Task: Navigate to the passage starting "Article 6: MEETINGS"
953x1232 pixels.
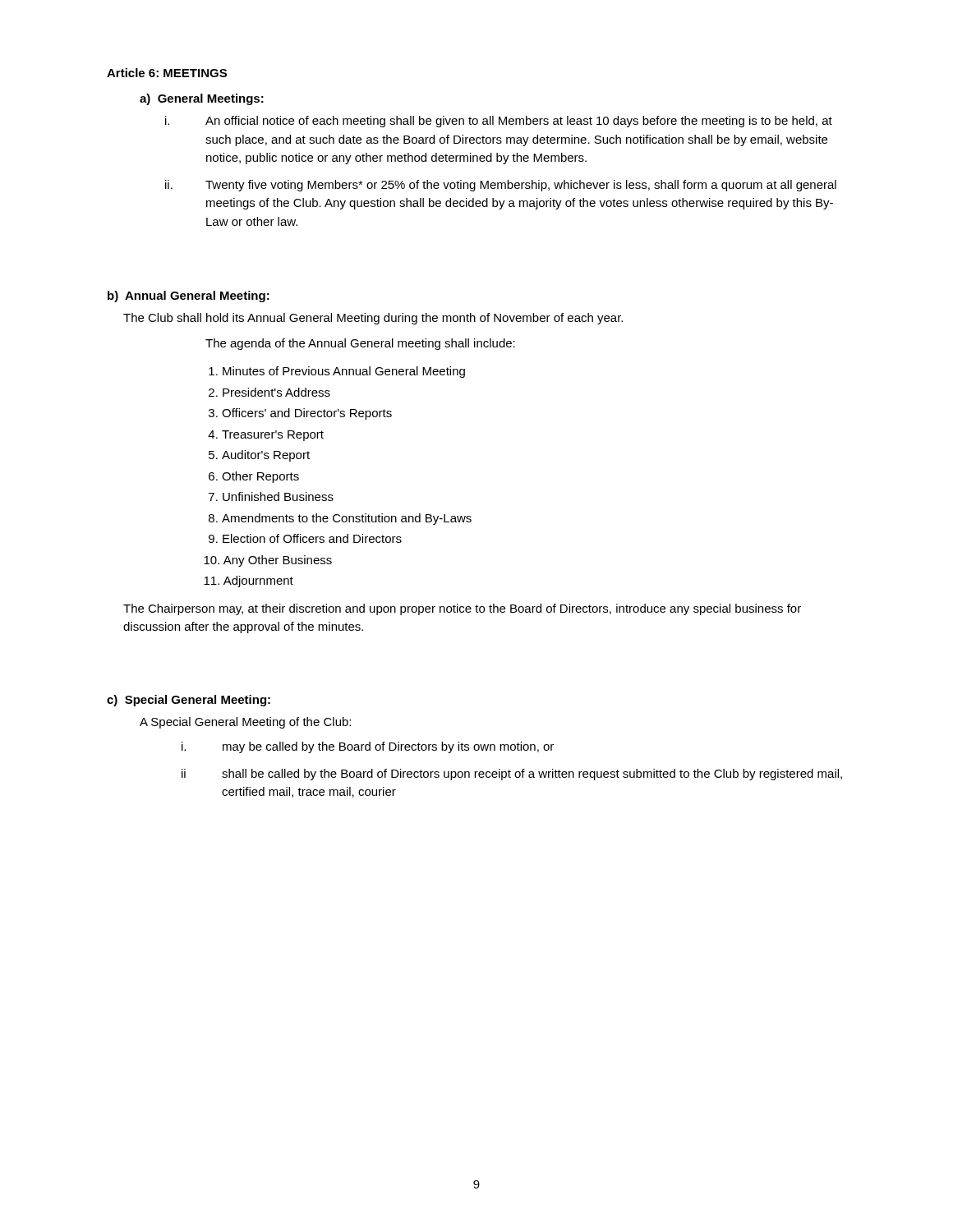Action: (x=167, y=73)
